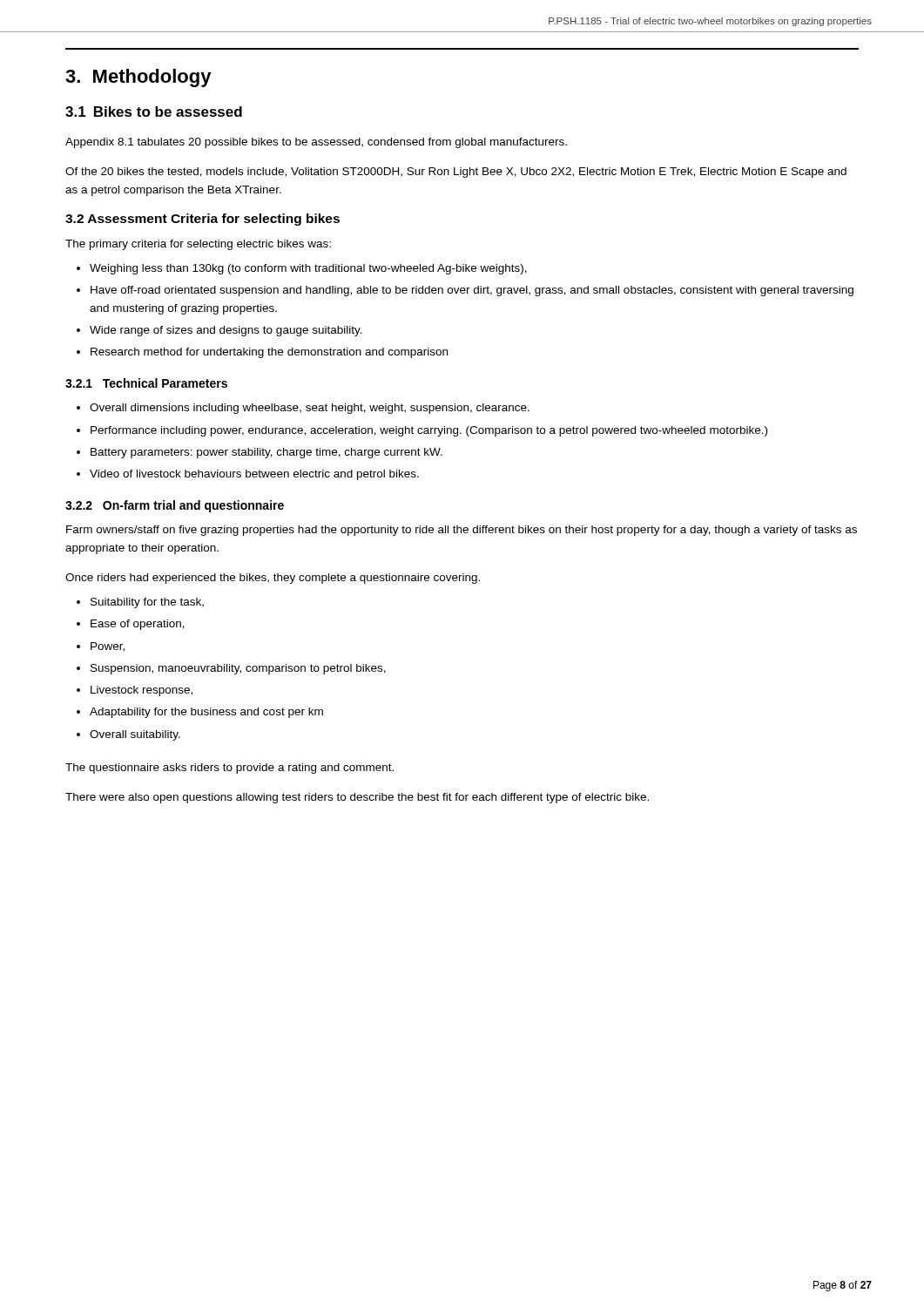Locate the text block starting "Performance including power, endurance, acceleration, weight"
Screen dimensions: 1307x924
[x=462, y=430]
